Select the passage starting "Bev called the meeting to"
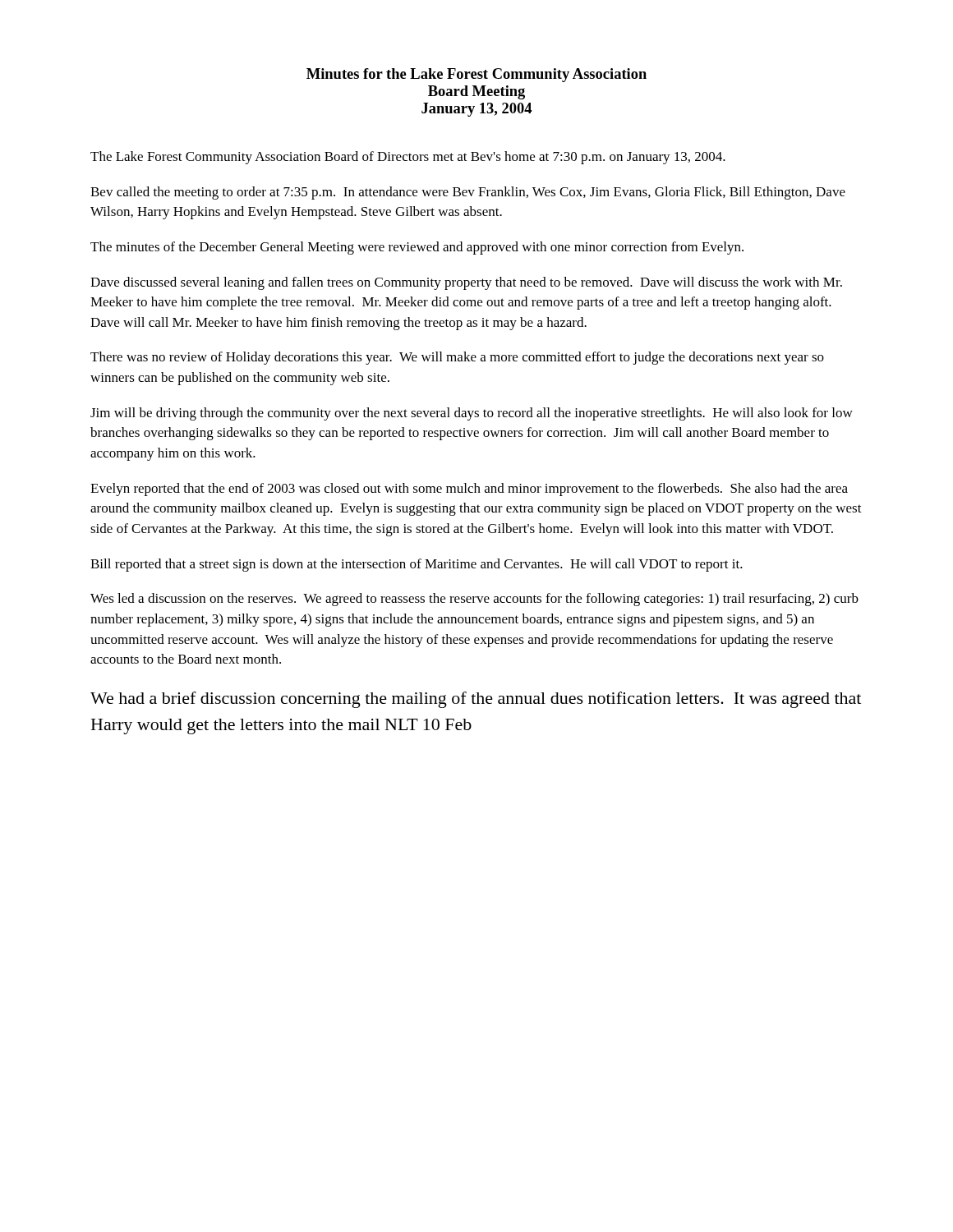This screenshot has height=1232, width=953. click(468, 202)
